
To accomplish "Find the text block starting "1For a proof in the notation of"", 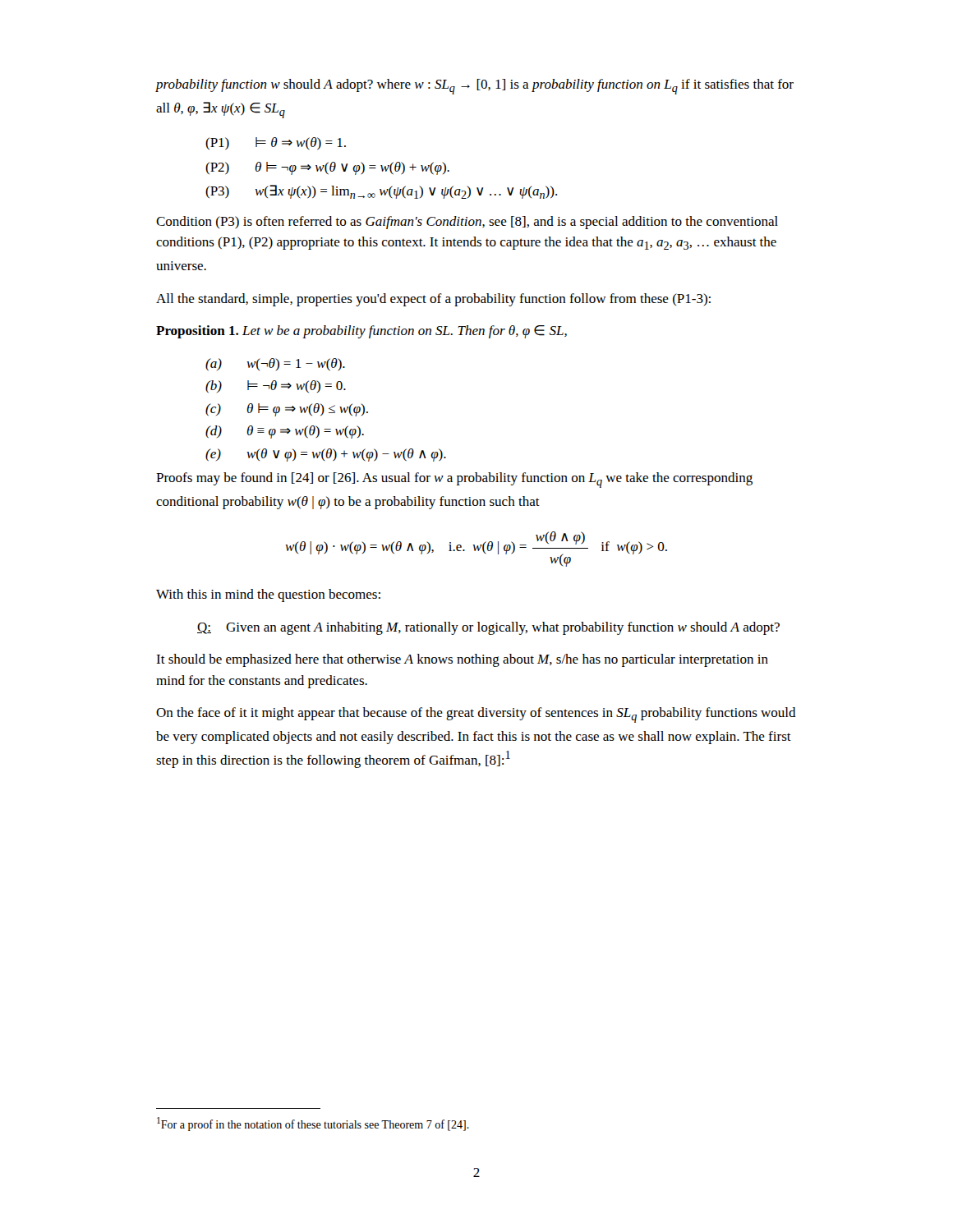I will [313, 1123].
